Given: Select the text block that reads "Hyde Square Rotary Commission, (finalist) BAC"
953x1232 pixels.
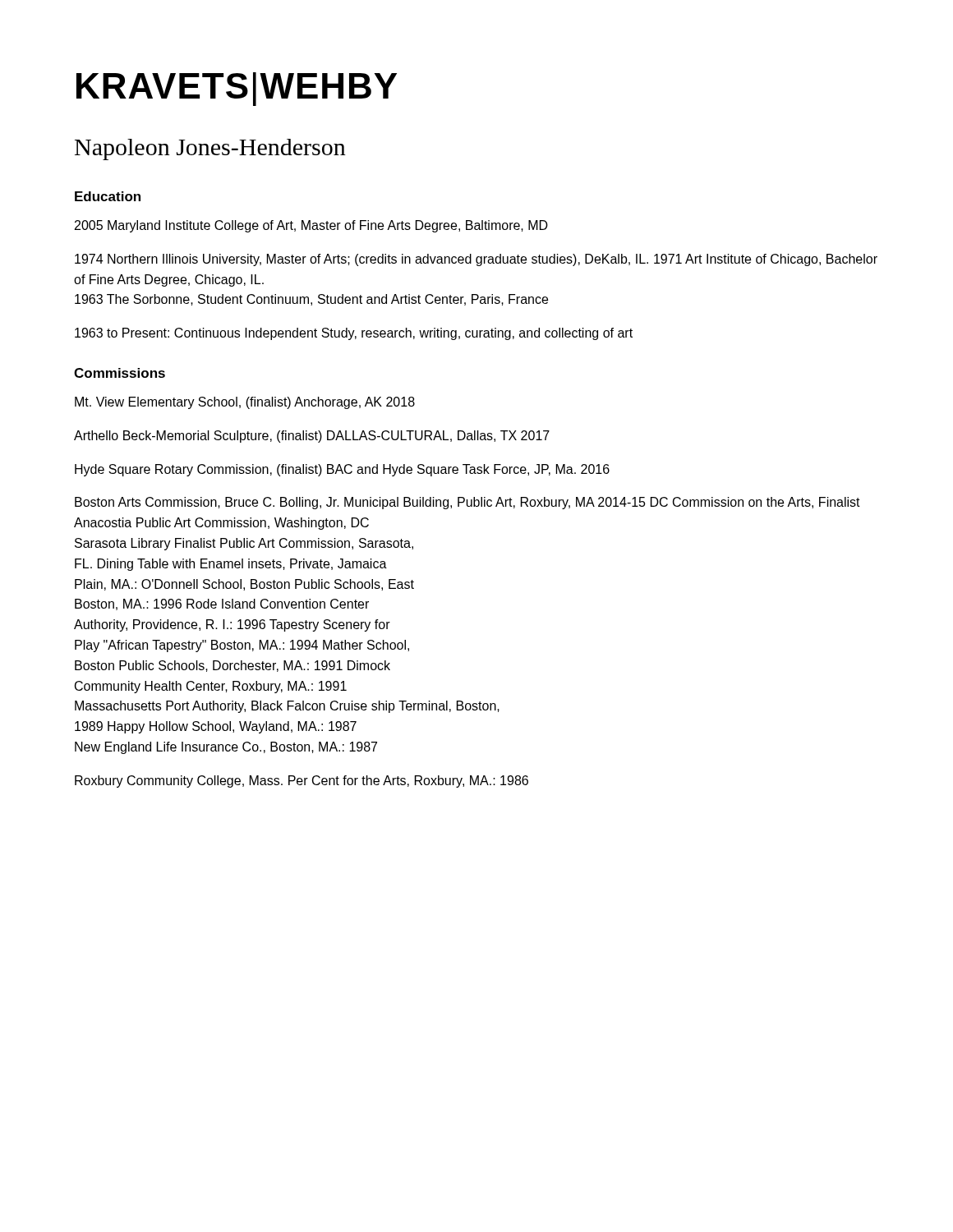Looking at the screenshot, I should click(342, 469).
